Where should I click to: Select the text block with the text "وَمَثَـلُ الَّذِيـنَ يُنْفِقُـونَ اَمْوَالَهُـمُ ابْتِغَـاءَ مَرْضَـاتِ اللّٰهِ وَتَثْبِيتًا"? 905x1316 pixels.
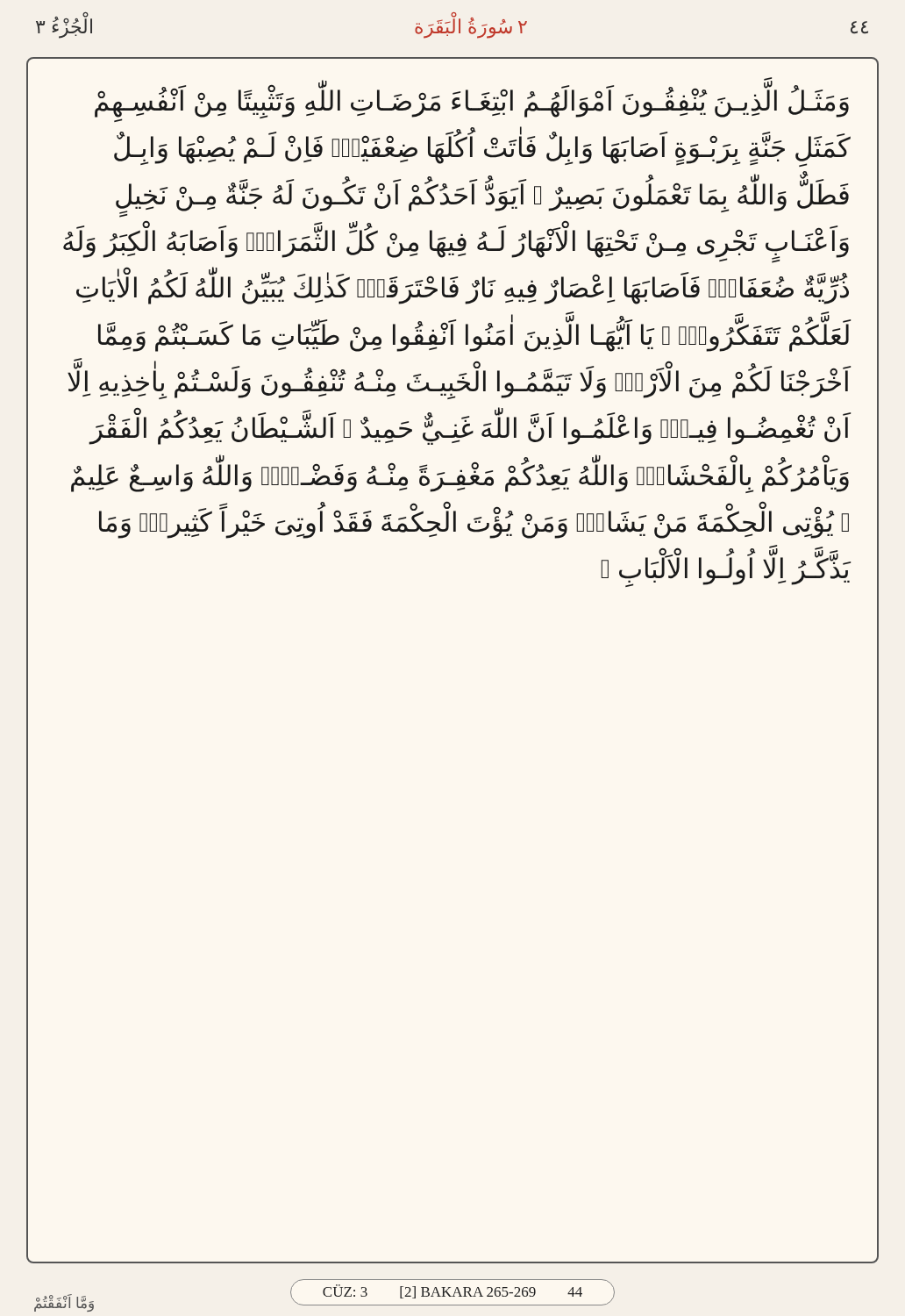pos(456,335)
